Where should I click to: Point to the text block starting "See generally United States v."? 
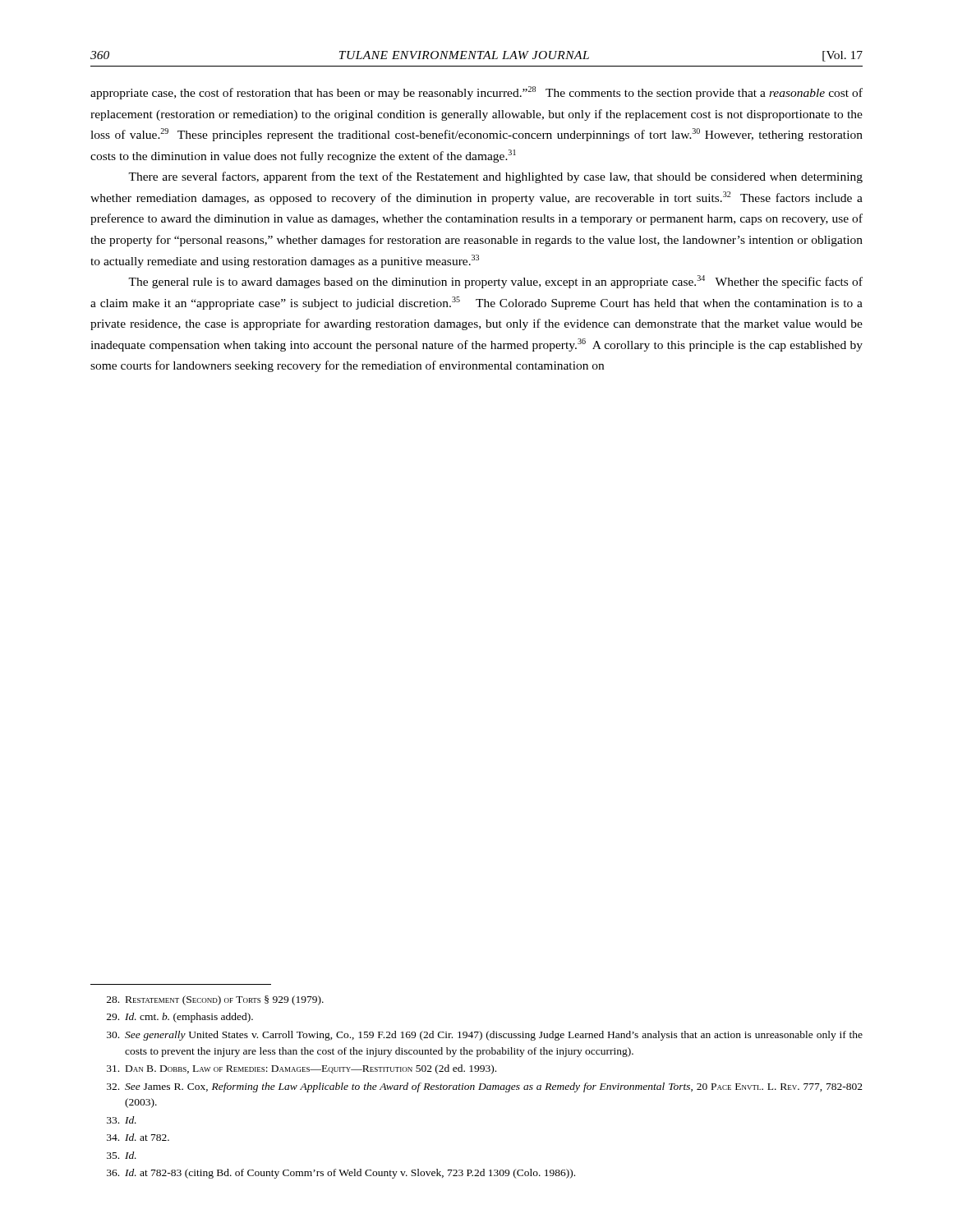coord(476,1043)
